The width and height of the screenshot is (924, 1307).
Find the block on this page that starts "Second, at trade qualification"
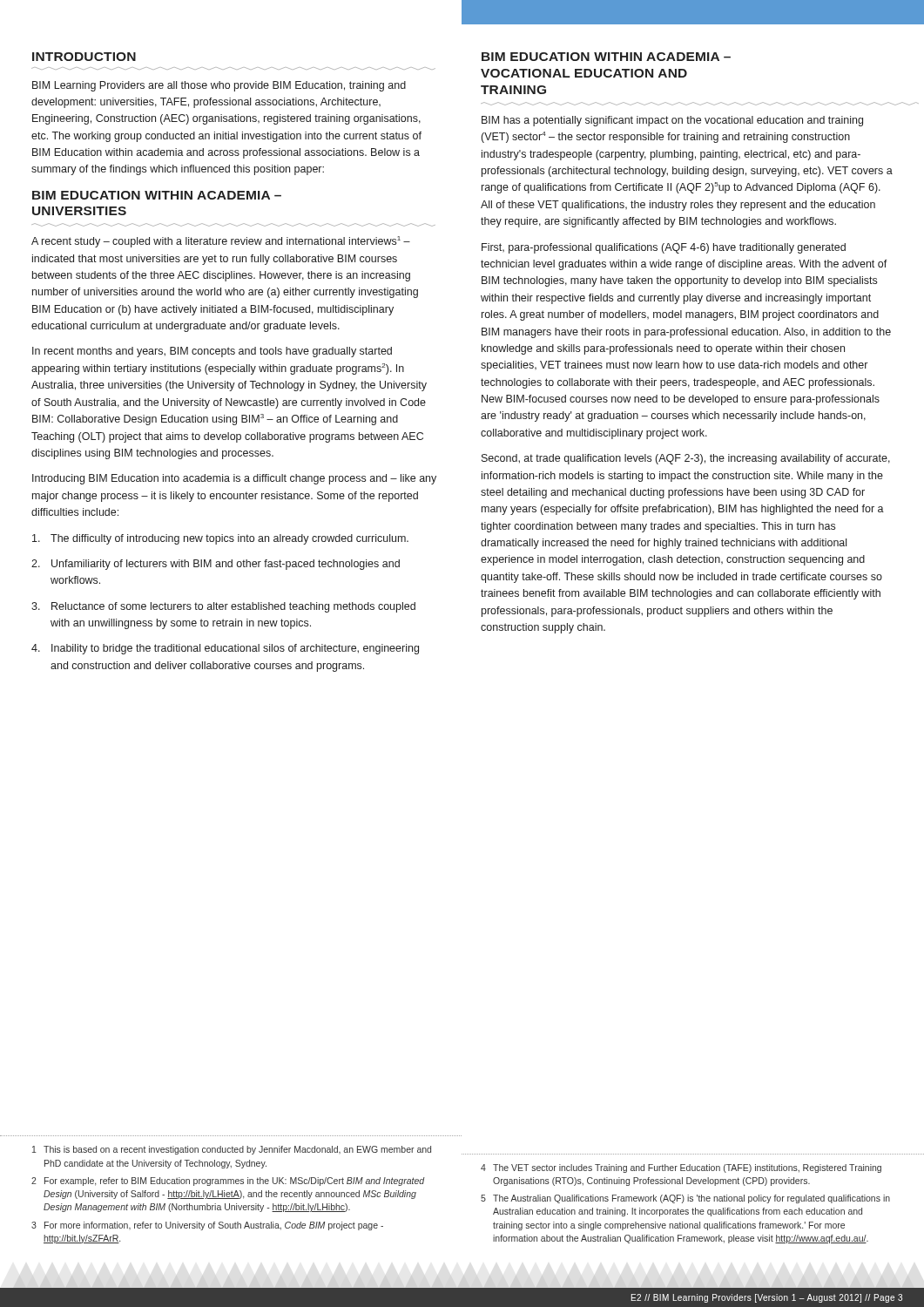coord(687,544)
